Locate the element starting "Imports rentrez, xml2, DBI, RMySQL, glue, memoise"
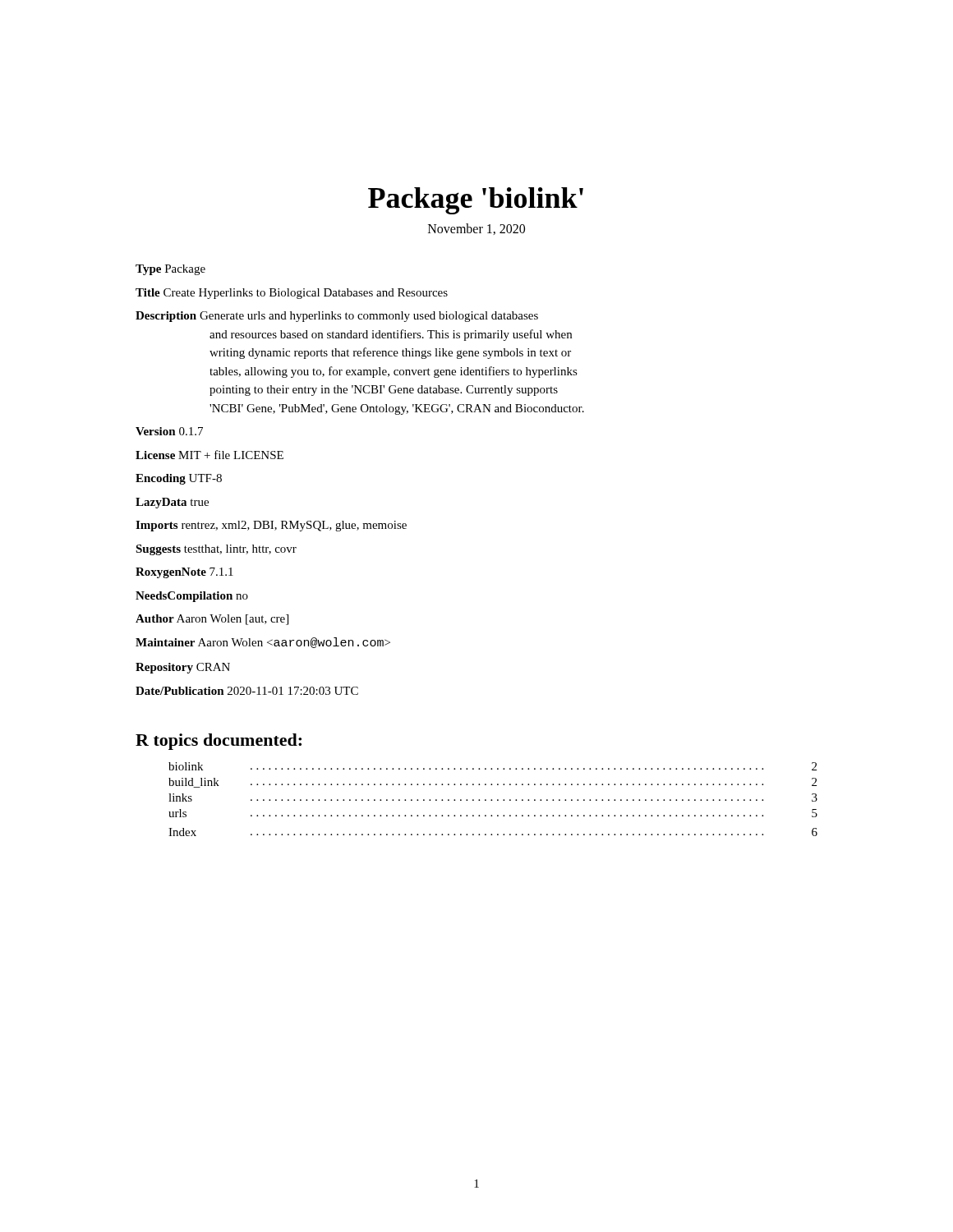 coord(271,525)
